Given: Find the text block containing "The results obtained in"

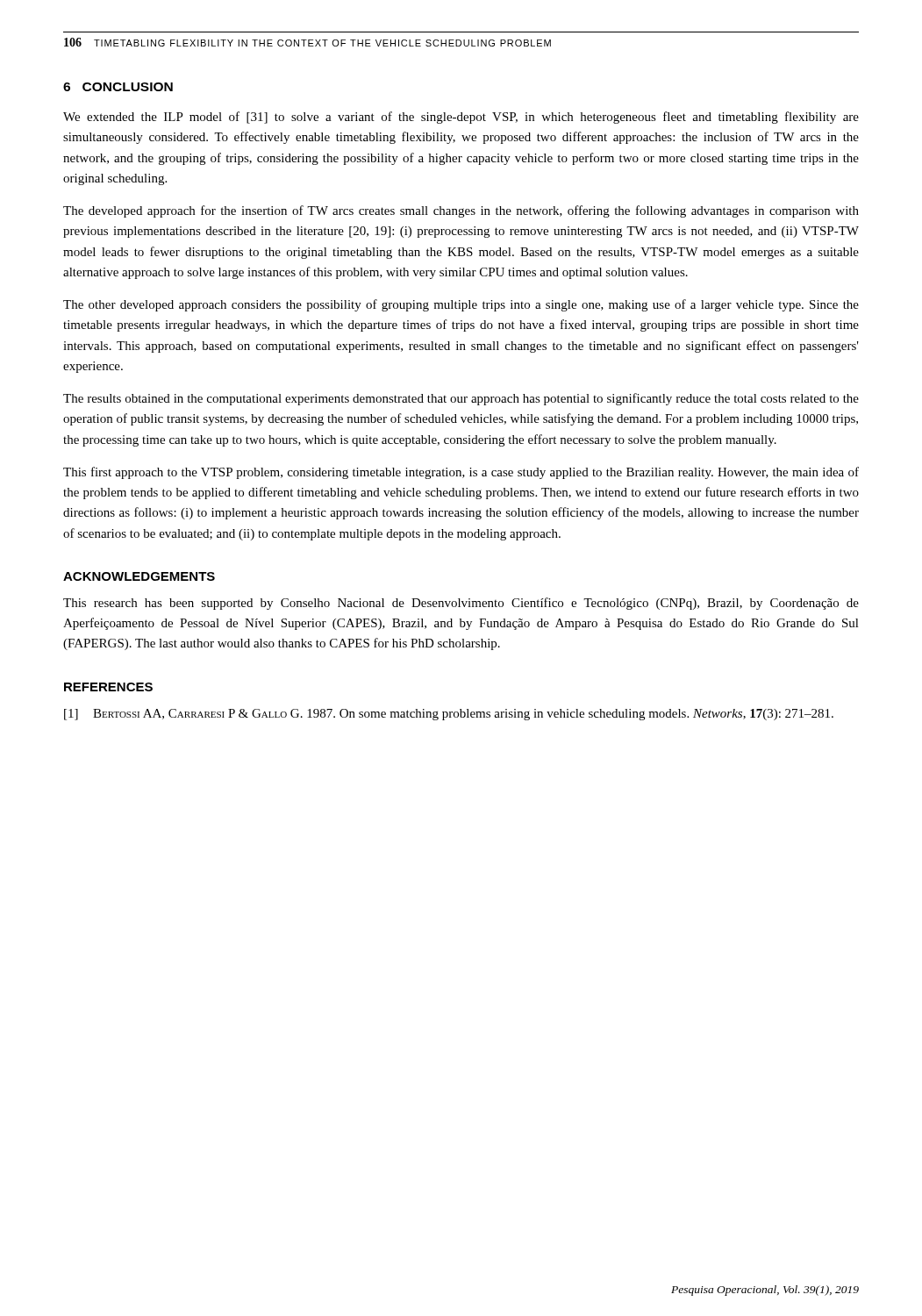Looking at the screenshot, I should pyautogui.click(x=461, y=419).
